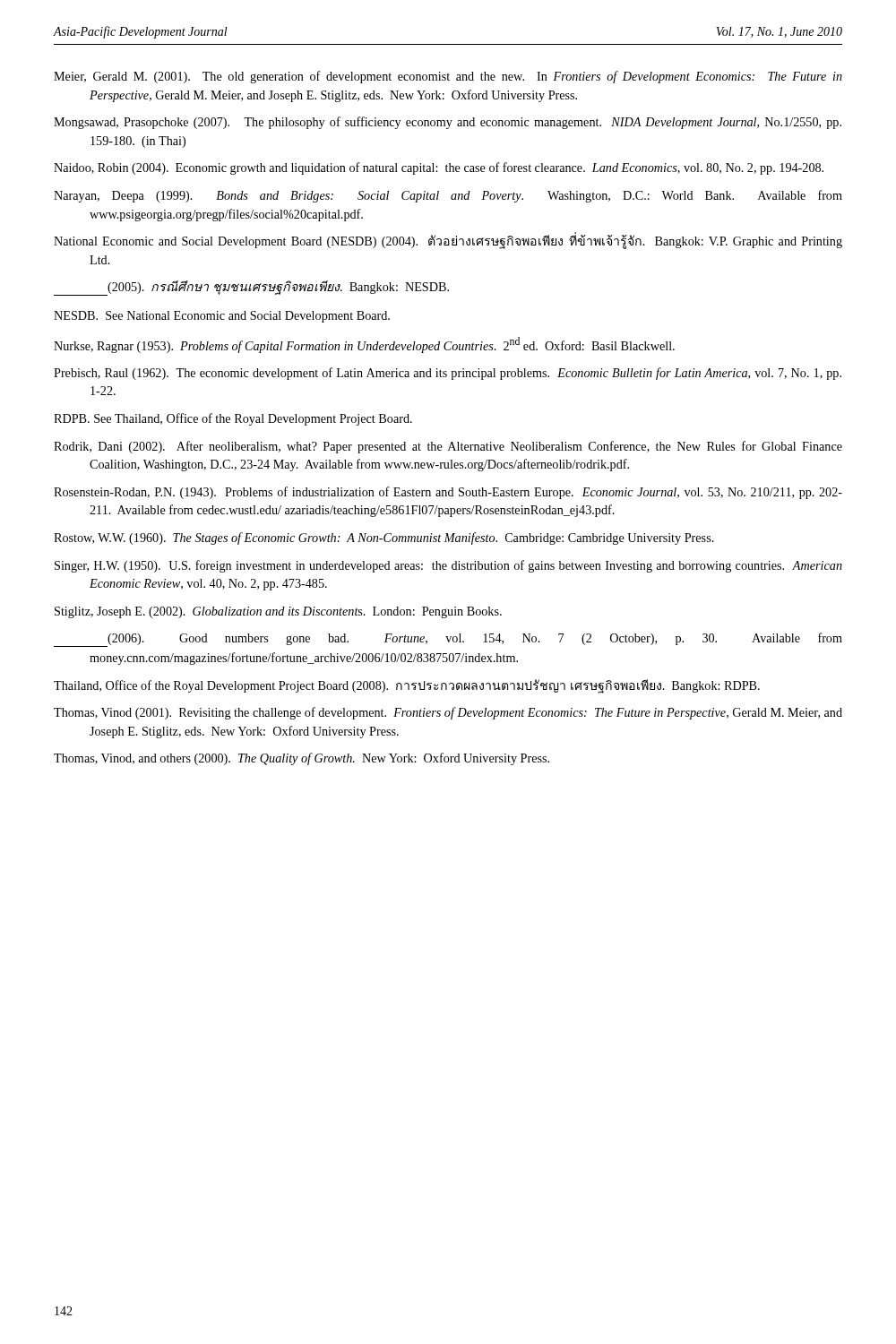Find the list item that reads "Thomas, Vinod, and"
This screenshot has width=896, height=1344.
click(302, 758)
